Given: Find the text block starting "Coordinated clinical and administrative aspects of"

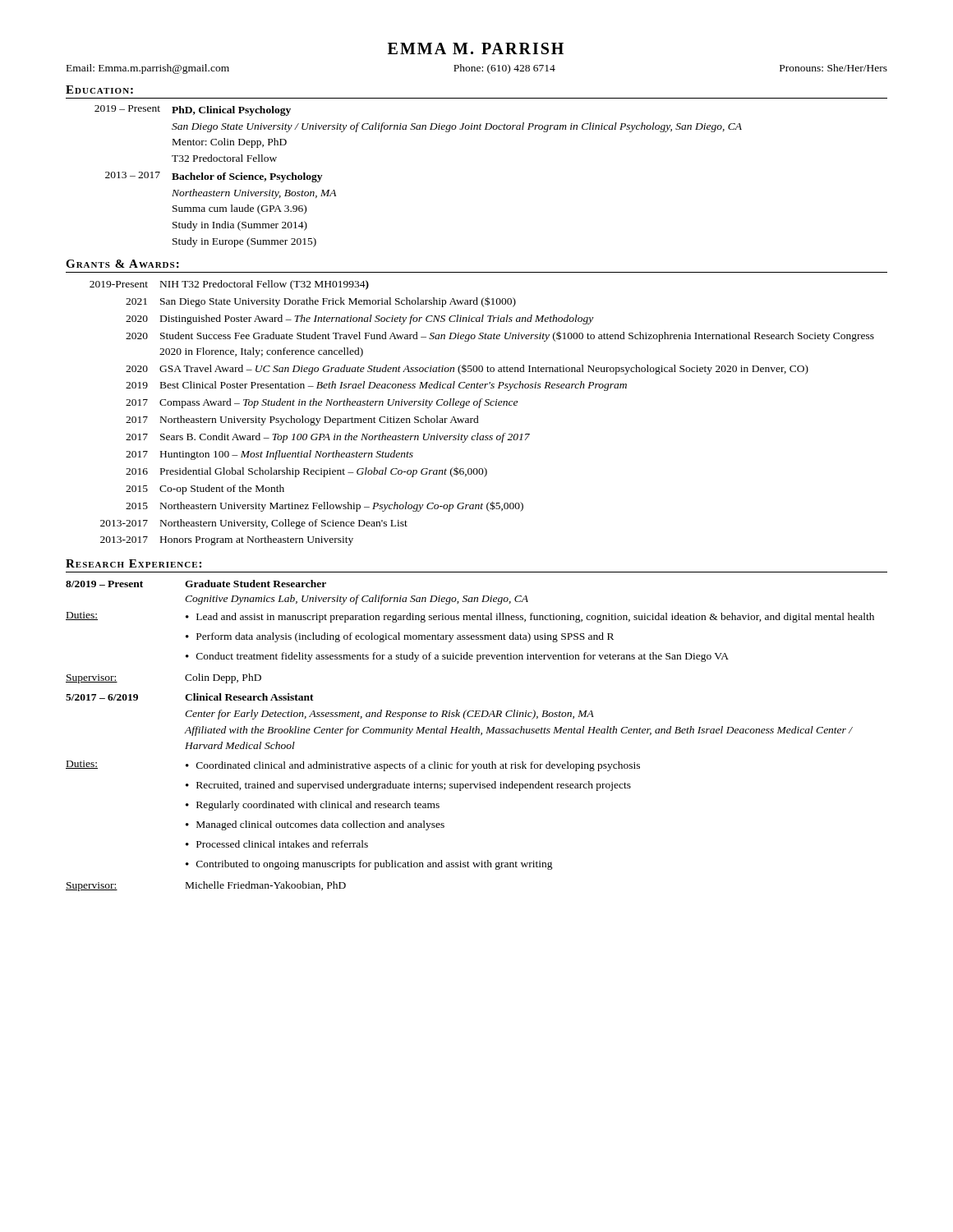Looking at the screenshot, I should (x=418, y=765).
